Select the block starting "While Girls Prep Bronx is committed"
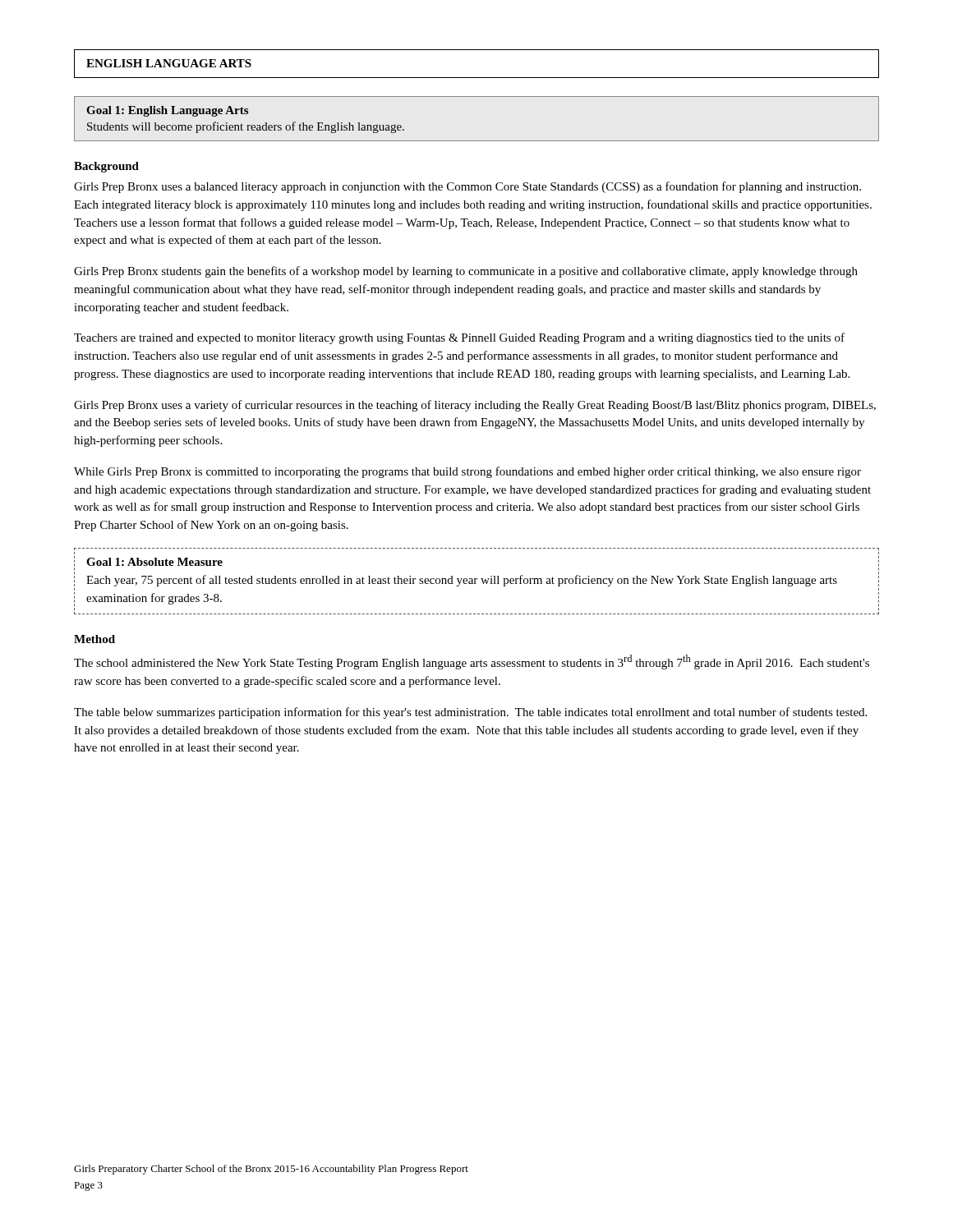 [x=472, y=498]
